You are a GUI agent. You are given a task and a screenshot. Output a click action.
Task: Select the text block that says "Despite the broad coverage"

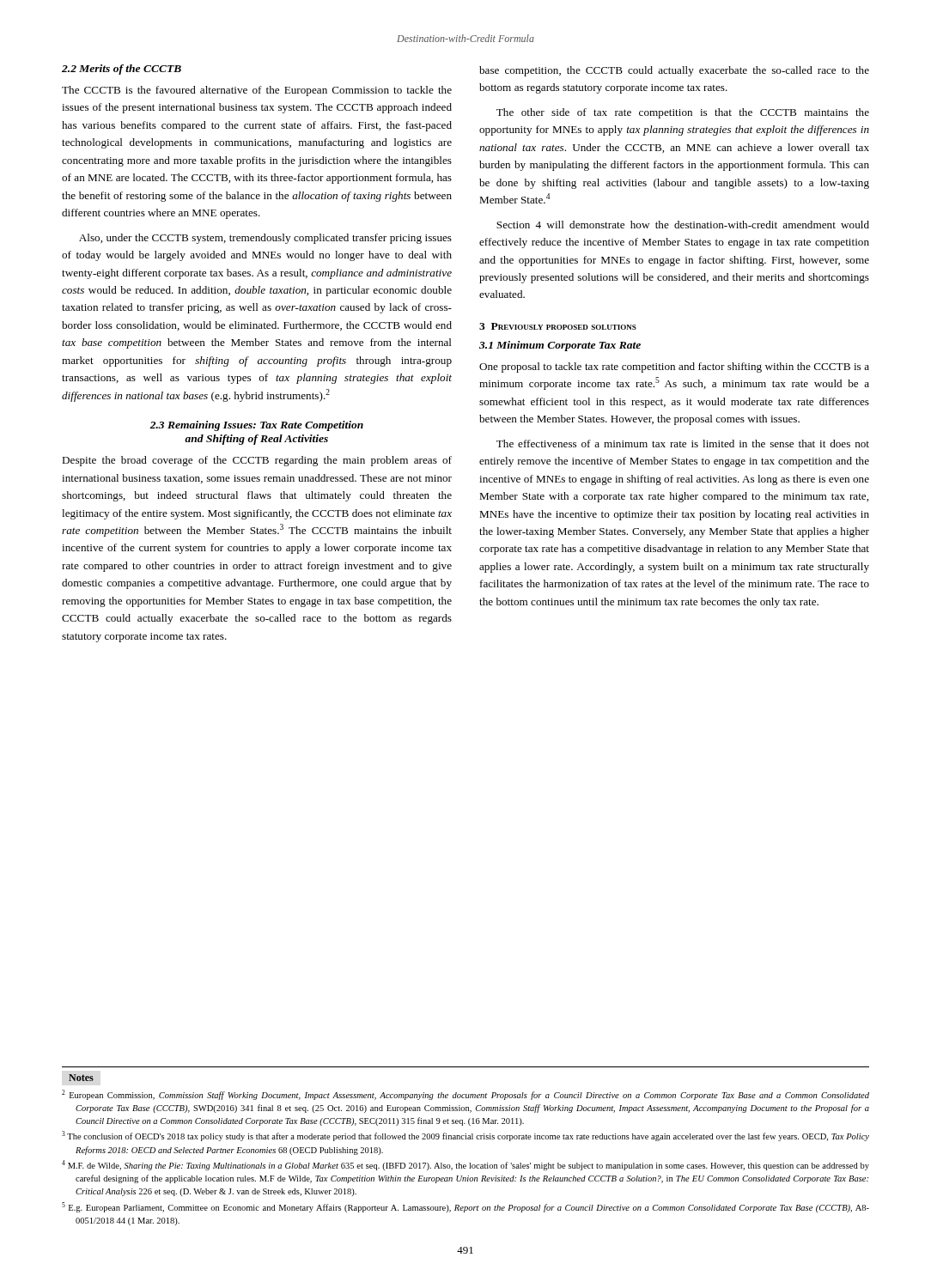coord(257,548)
